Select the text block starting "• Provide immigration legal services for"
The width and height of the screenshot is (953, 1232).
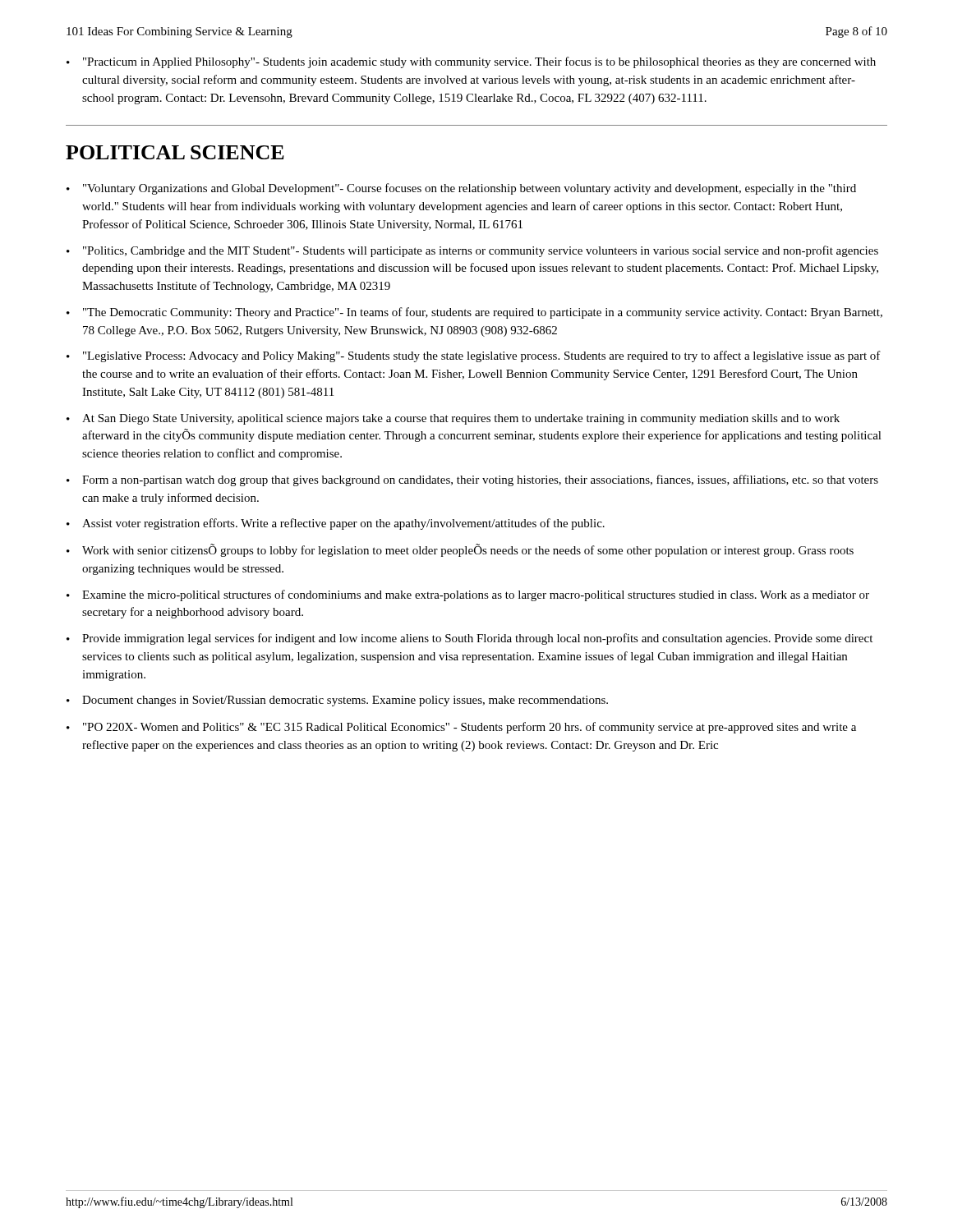point(476,657)
